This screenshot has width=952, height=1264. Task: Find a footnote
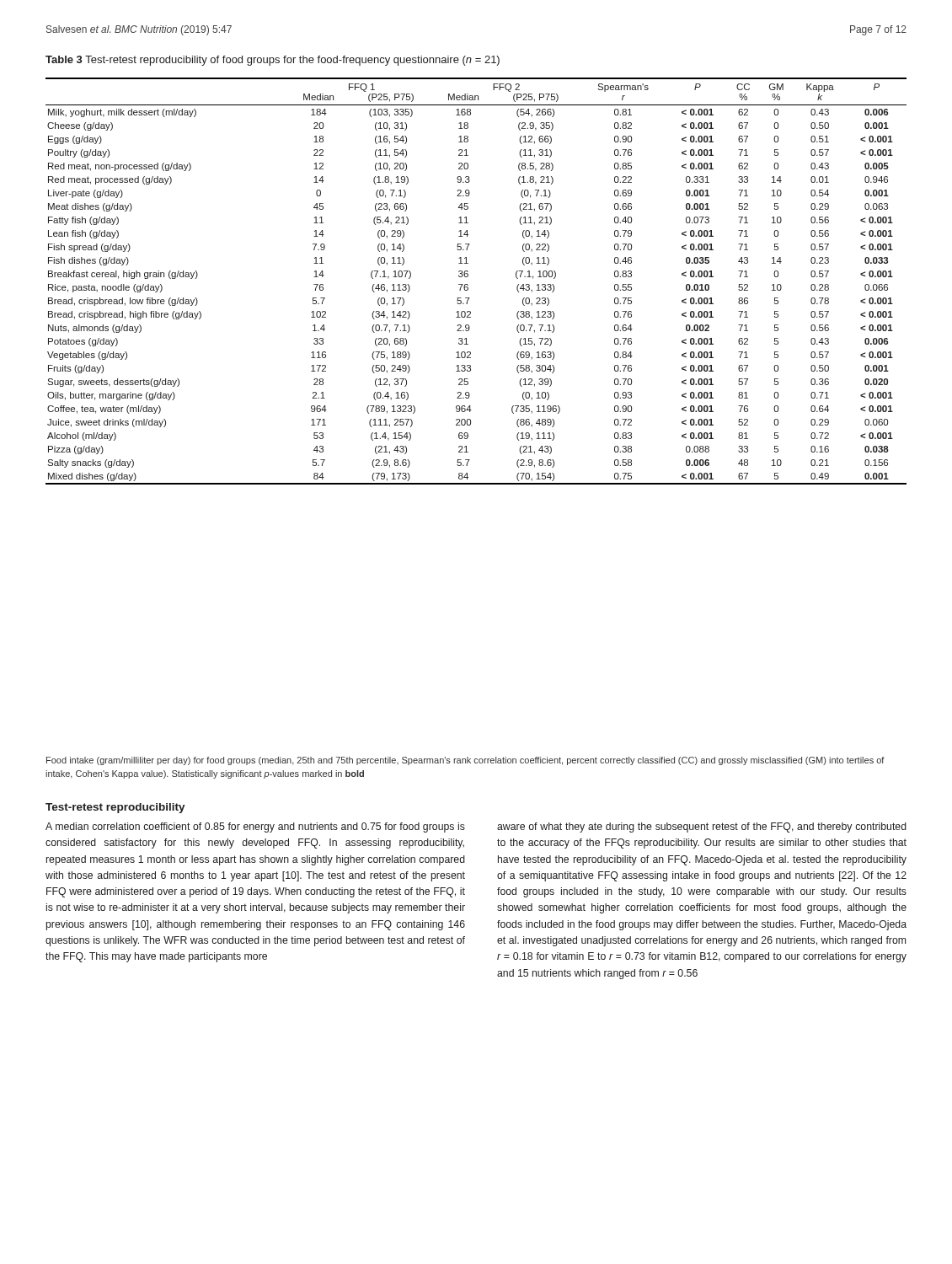465,767
